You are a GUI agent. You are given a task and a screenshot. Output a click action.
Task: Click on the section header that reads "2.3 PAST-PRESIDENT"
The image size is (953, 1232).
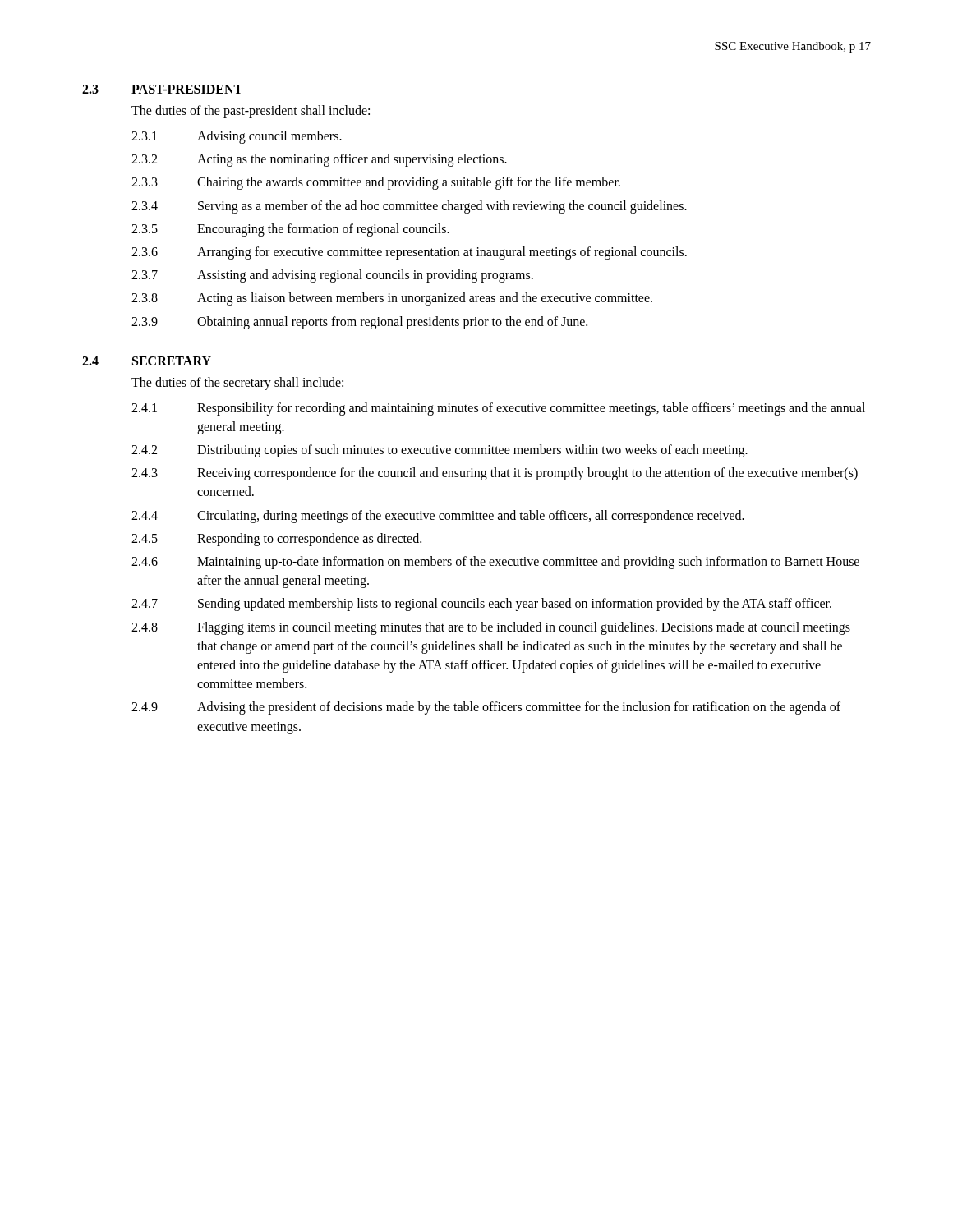(x=162, y=90)
